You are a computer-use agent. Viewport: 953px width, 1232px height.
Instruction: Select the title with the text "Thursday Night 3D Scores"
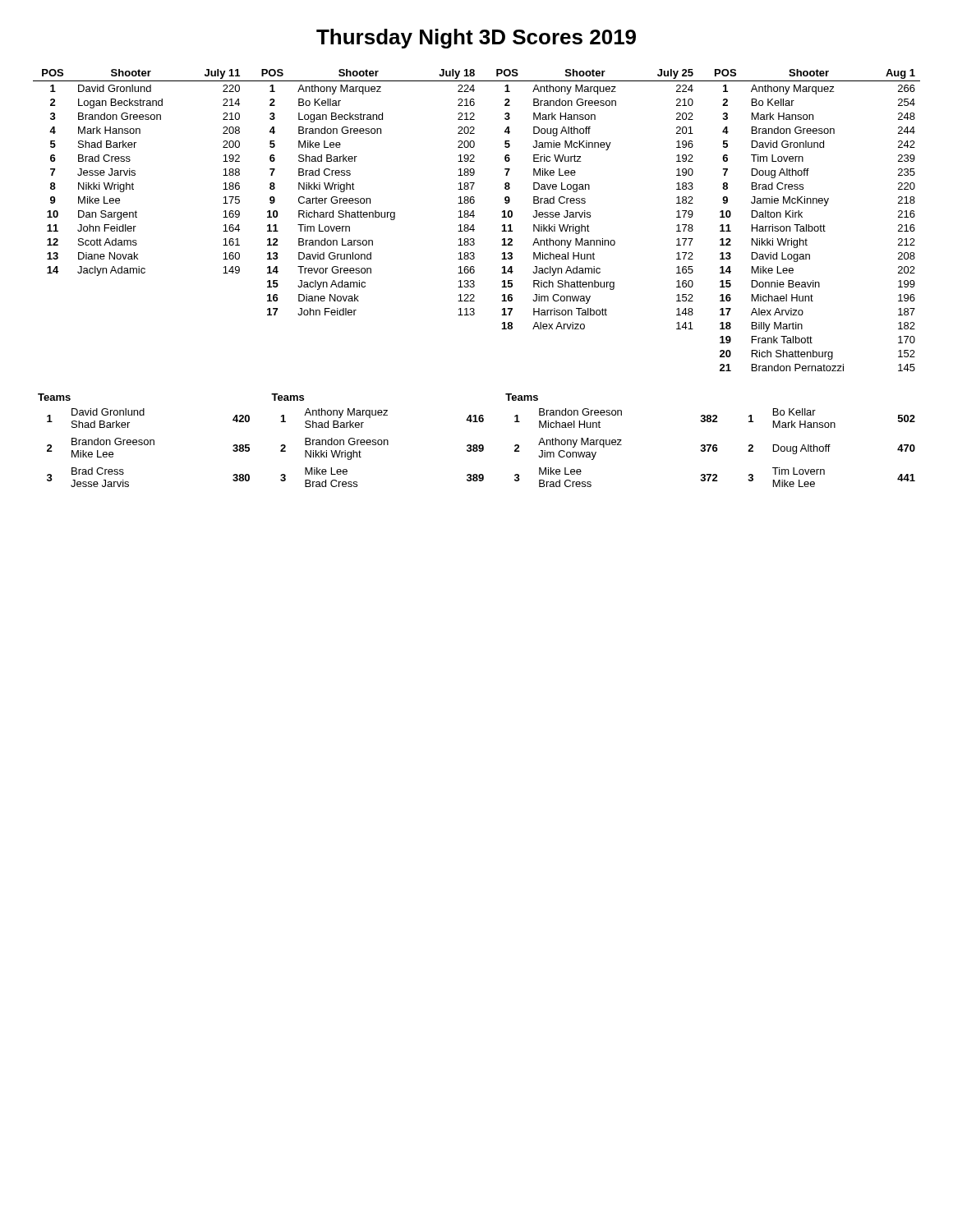(x=476, y=37)
